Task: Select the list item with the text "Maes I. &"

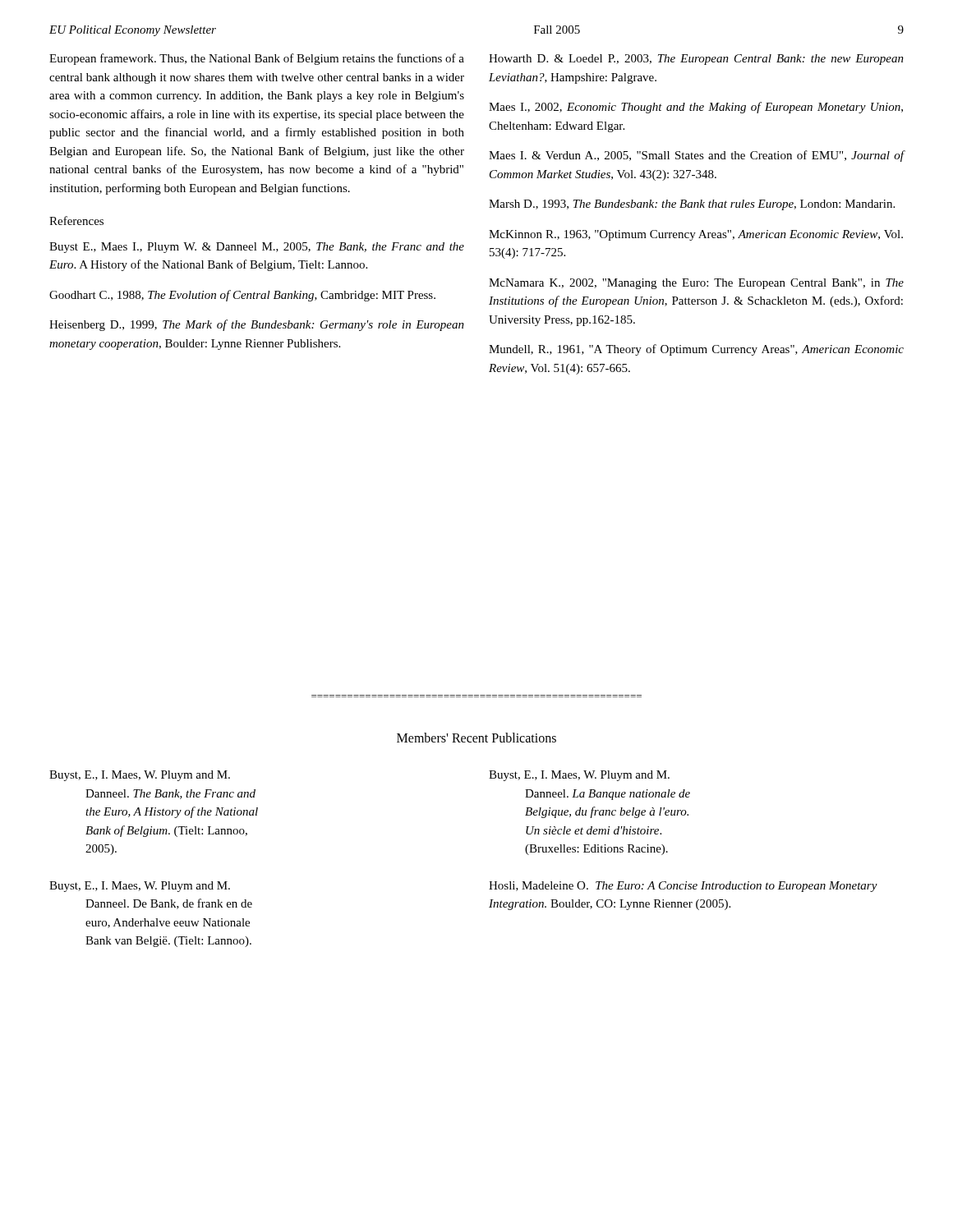Action: click(x=696, y=164)
